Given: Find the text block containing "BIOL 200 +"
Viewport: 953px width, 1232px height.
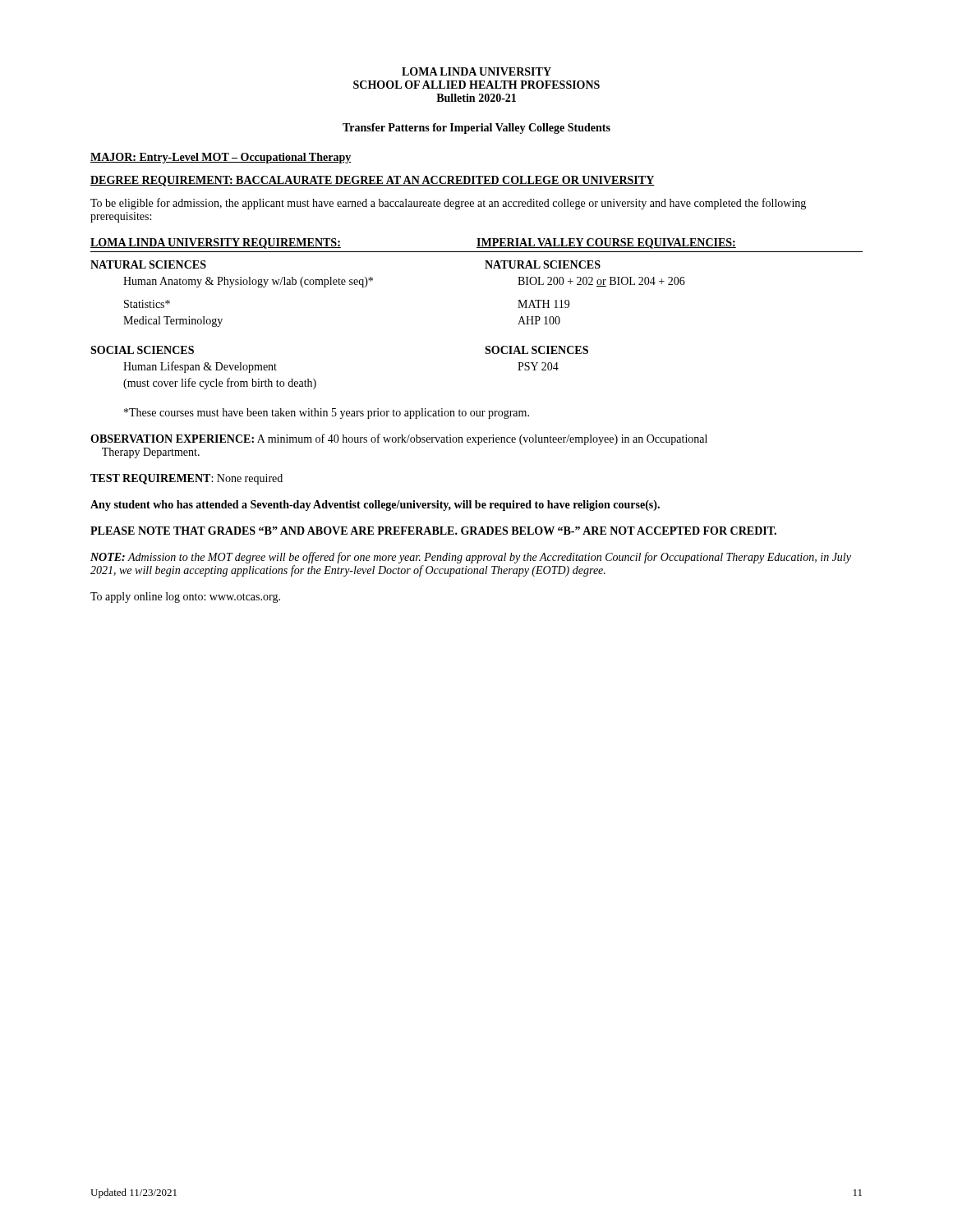Looking at the screenshot, I should (x=601, y=281).
